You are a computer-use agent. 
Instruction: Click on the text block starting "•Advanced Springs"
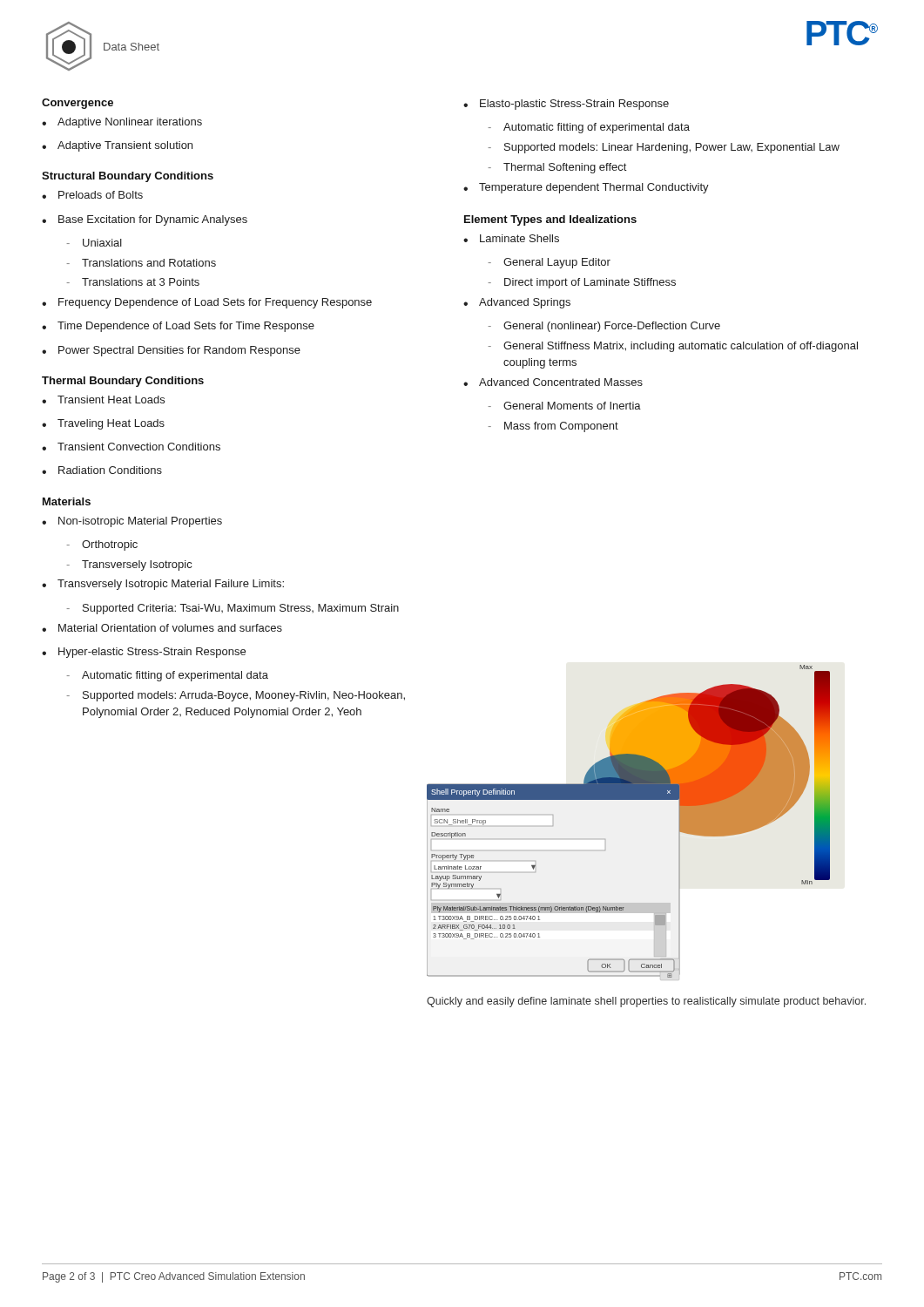coord(517,304)
